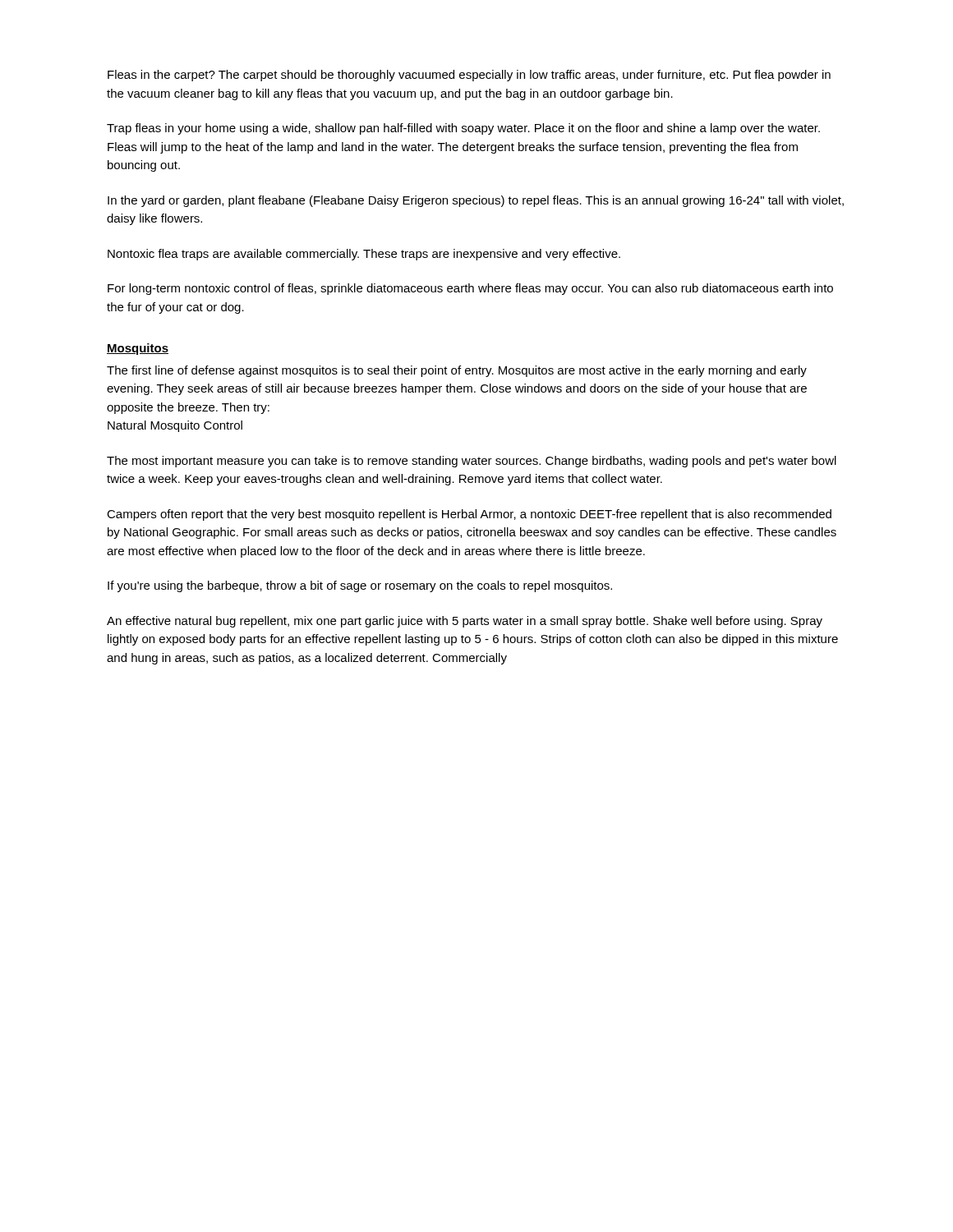This screenshot has height=1232, width=953.
Task: Select the text block that reads "Trap fleas in"
Action: [x=464, y=146]
